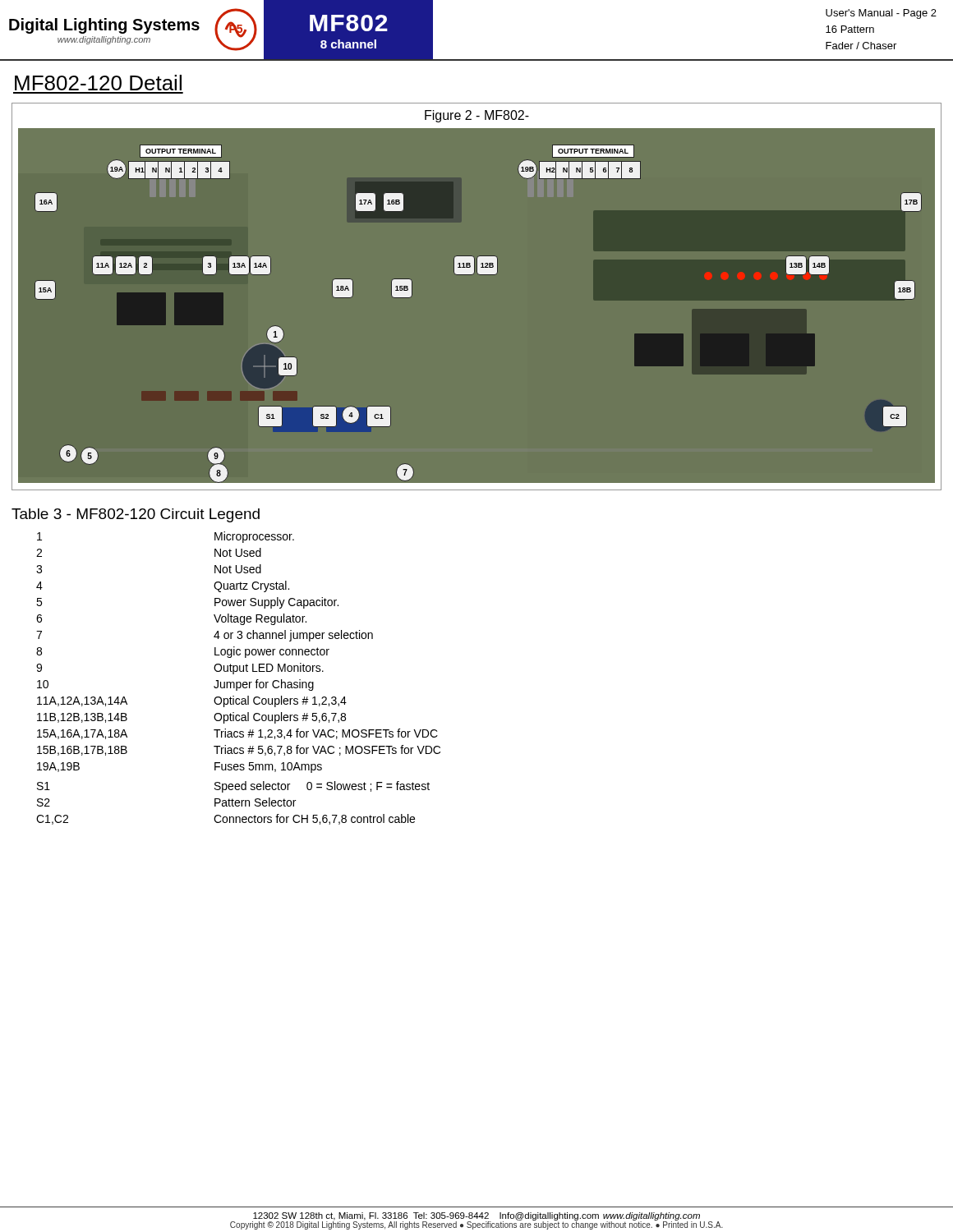Image resolution: width=953 pixels, height=1232 pixels.
Task: Locate the table with the text "Pattern Selector"
Action: click(x=476, y=678)
